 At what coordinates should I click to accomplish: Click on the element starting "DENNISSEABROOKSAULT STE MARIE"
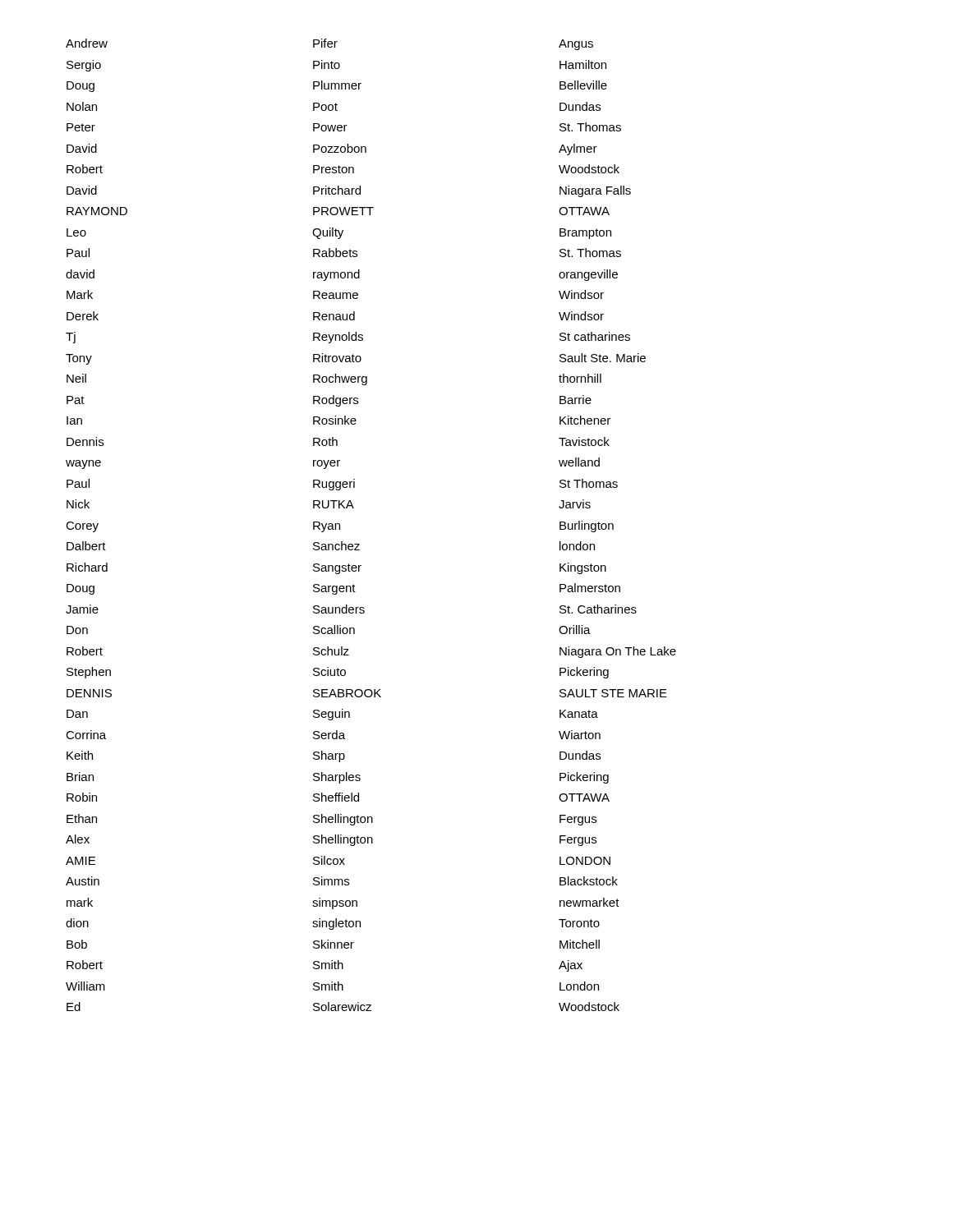[367, 693]
